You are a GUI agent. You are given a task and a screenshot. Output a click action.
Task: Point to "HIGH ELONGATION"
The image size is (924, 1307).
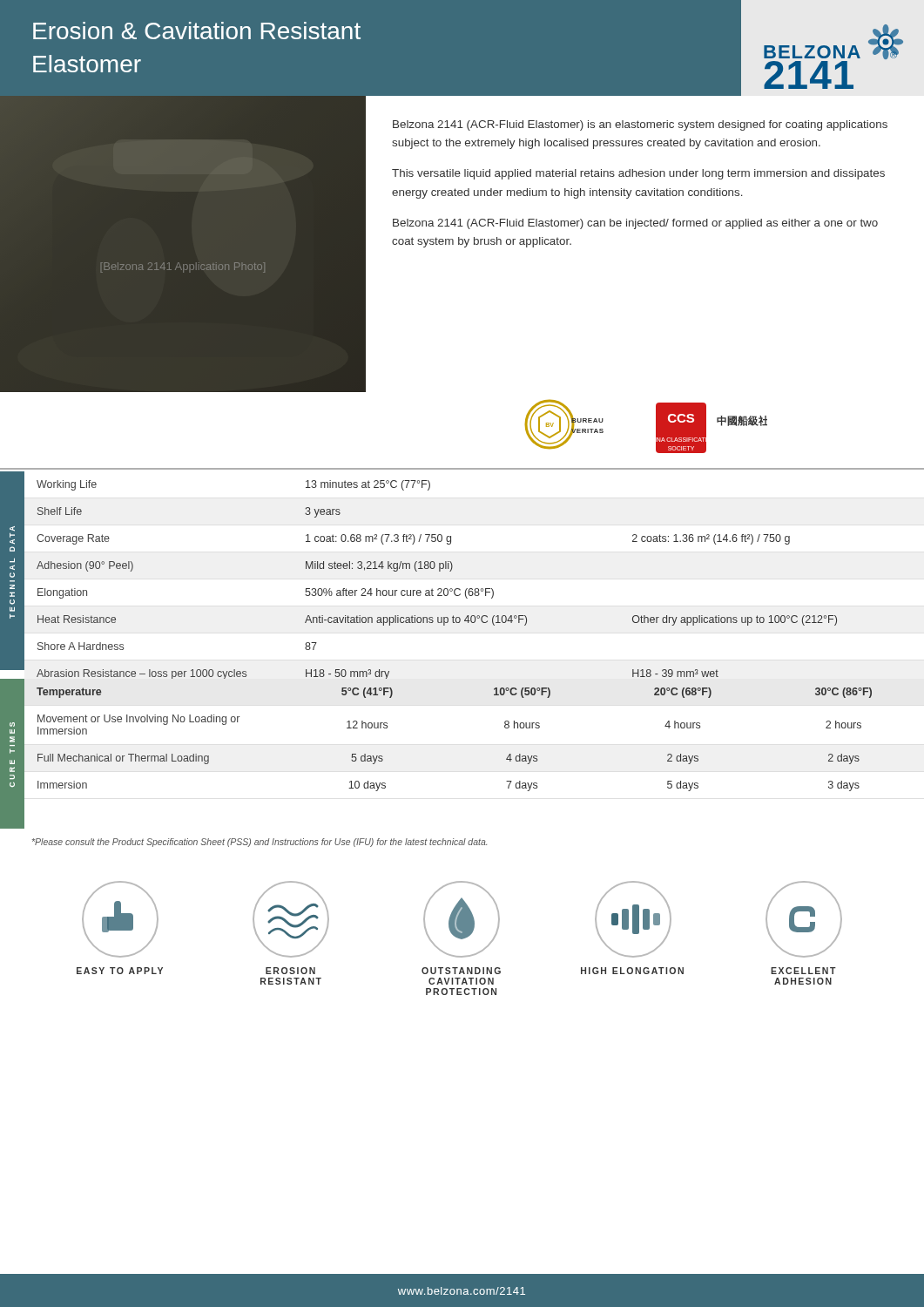(x=633, y=971)
